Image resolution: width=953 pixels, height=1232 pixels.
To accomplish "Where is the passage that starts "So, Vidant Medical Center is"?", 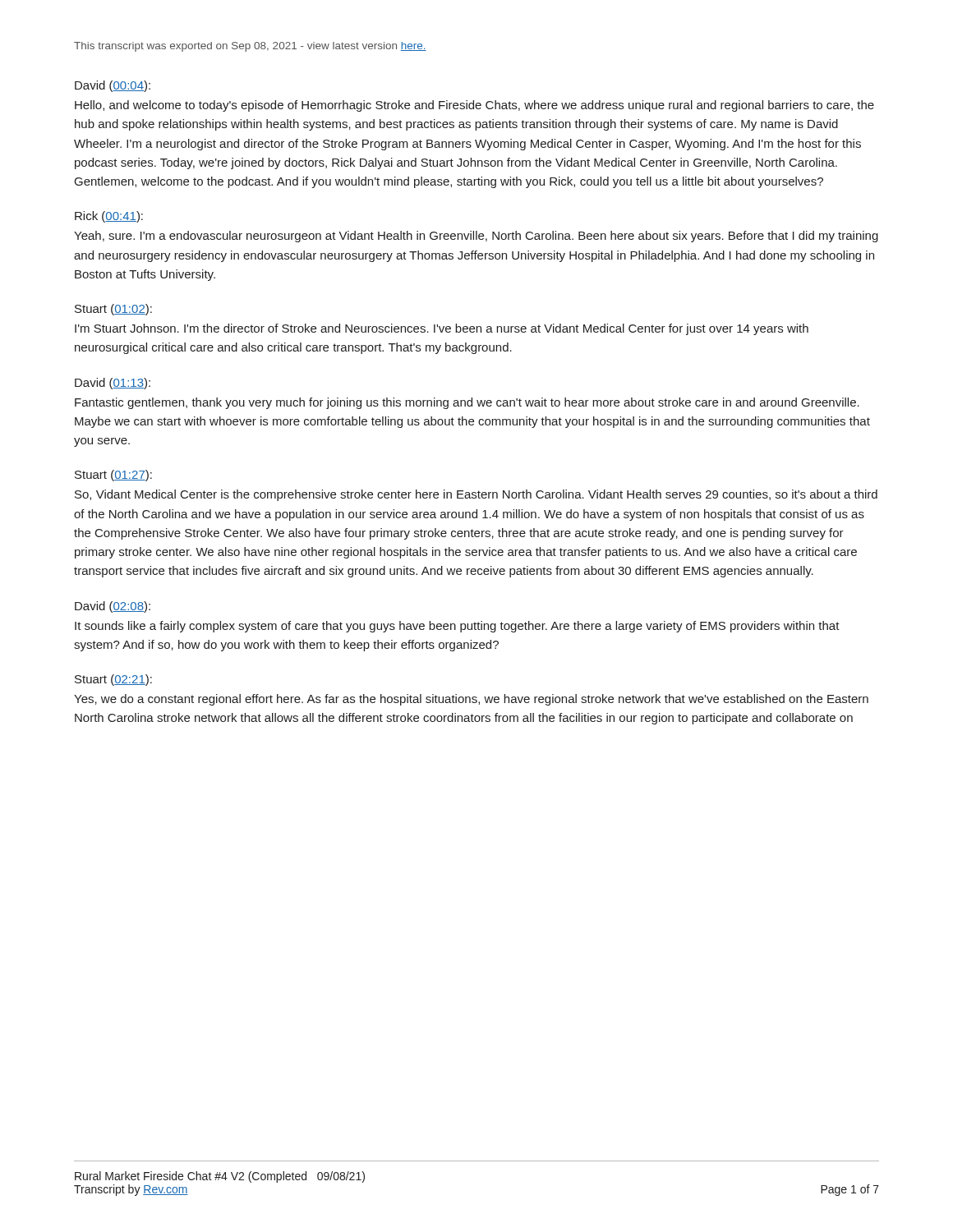I will click(476, 532).
